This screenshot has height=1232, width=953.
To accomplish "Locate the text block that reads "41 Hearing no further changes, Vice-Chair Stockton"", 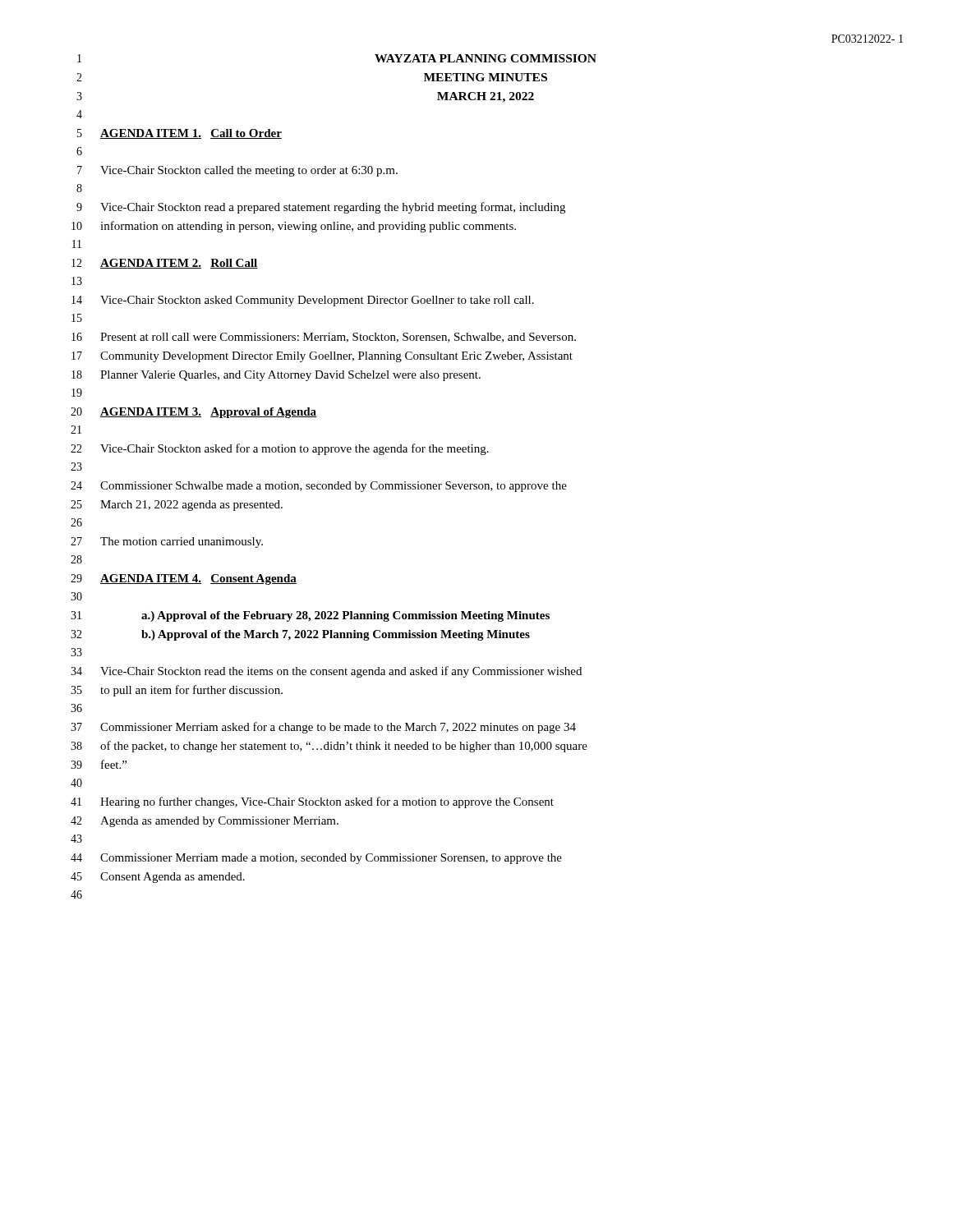I will click(x=460, y=811).
